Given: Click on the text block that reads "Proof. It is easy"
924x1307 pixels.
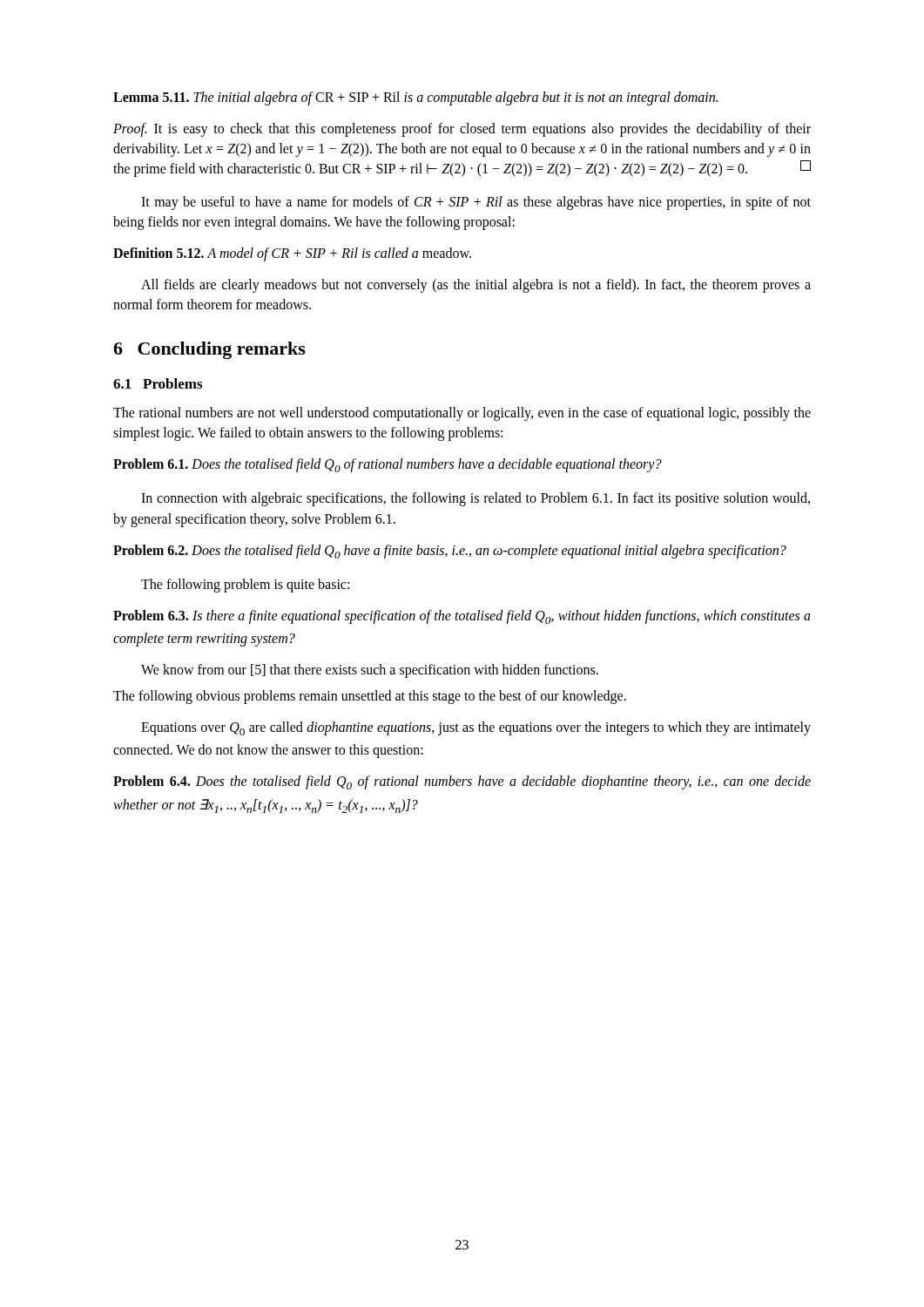Looking at the screenshot, I should pos(462,149).
